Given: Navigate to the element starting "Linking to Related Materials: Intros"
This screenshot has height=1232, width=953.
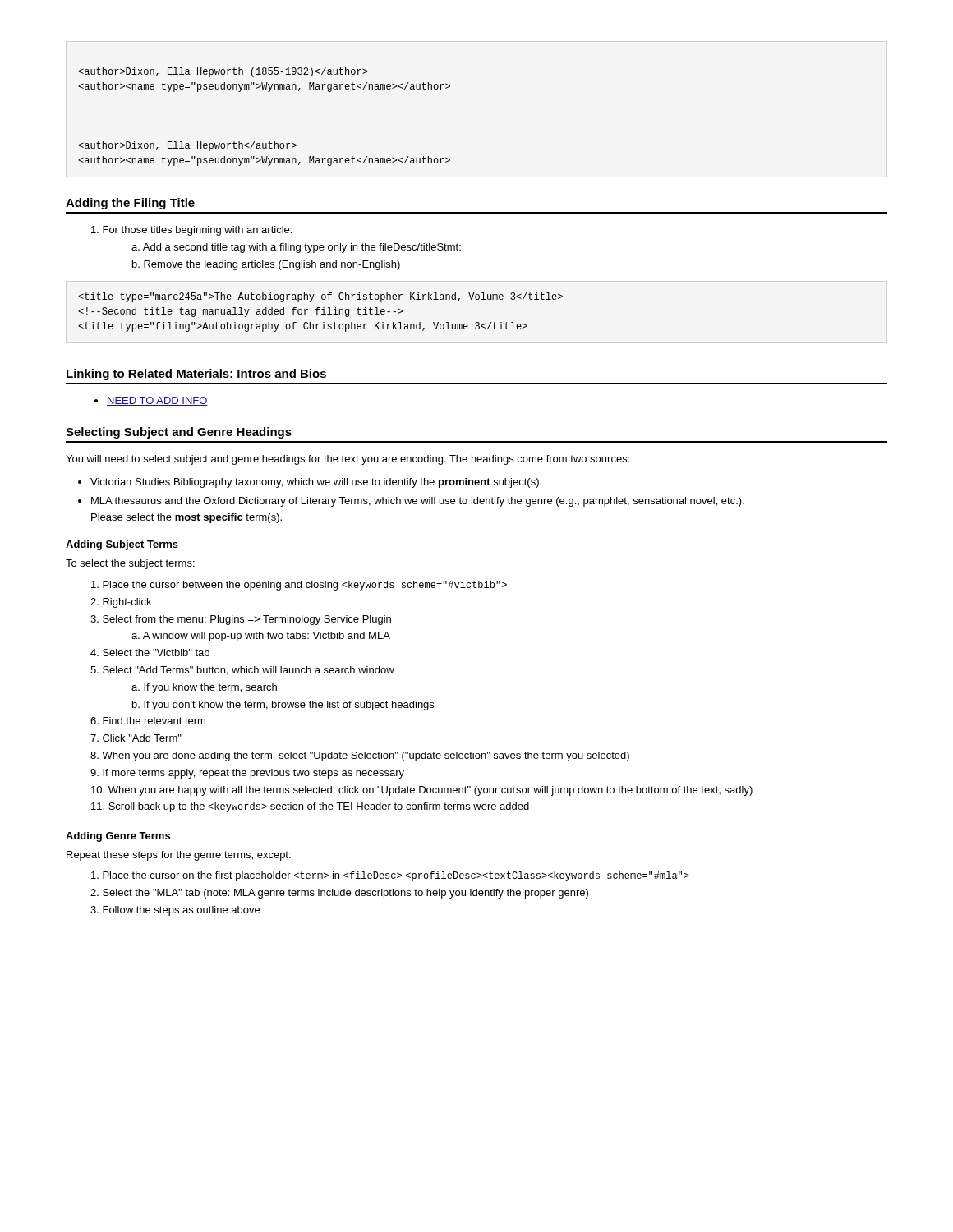Looking at the screenshot, I should point(196,374).
